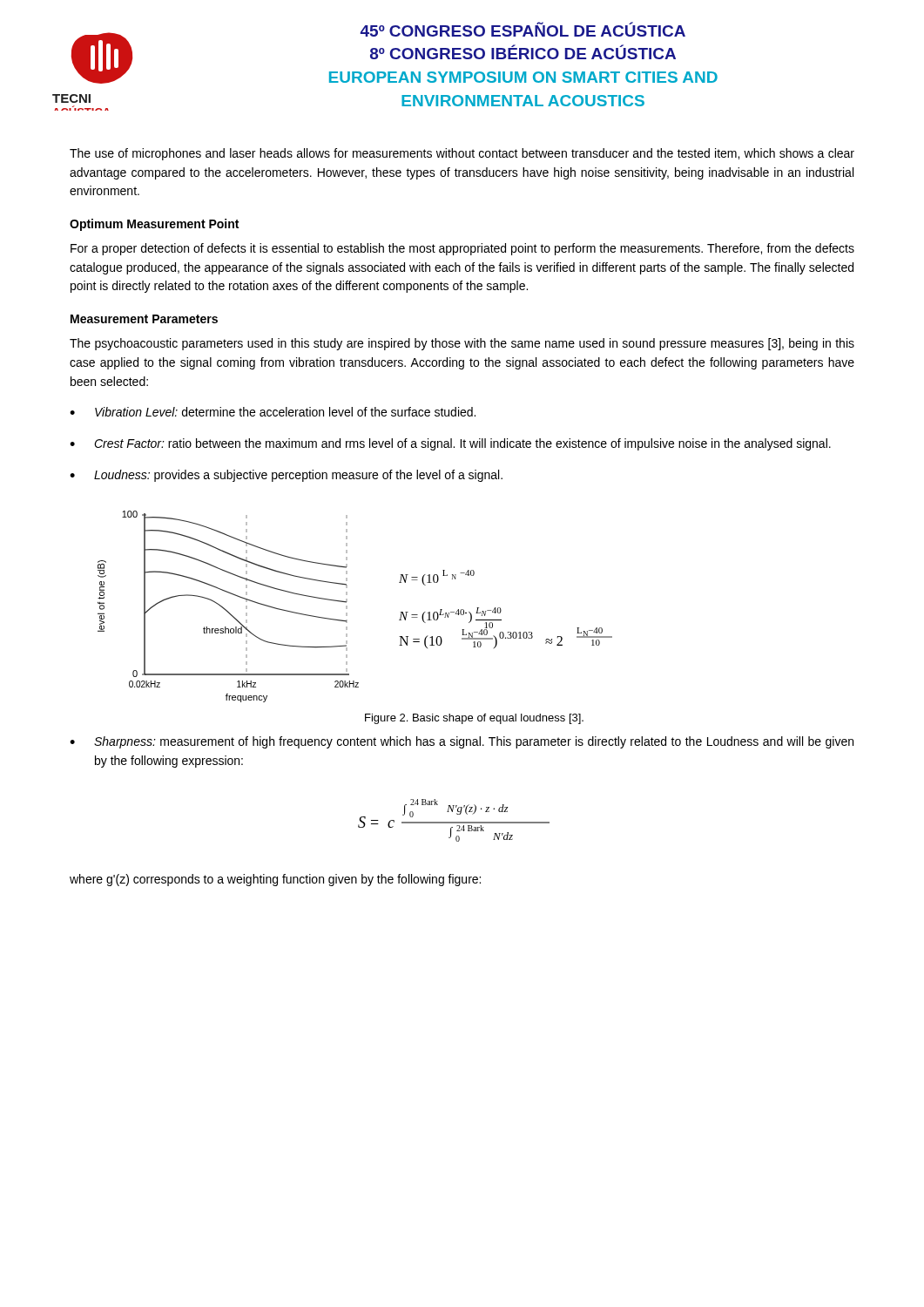Select the logo

[x=105, y=66]
